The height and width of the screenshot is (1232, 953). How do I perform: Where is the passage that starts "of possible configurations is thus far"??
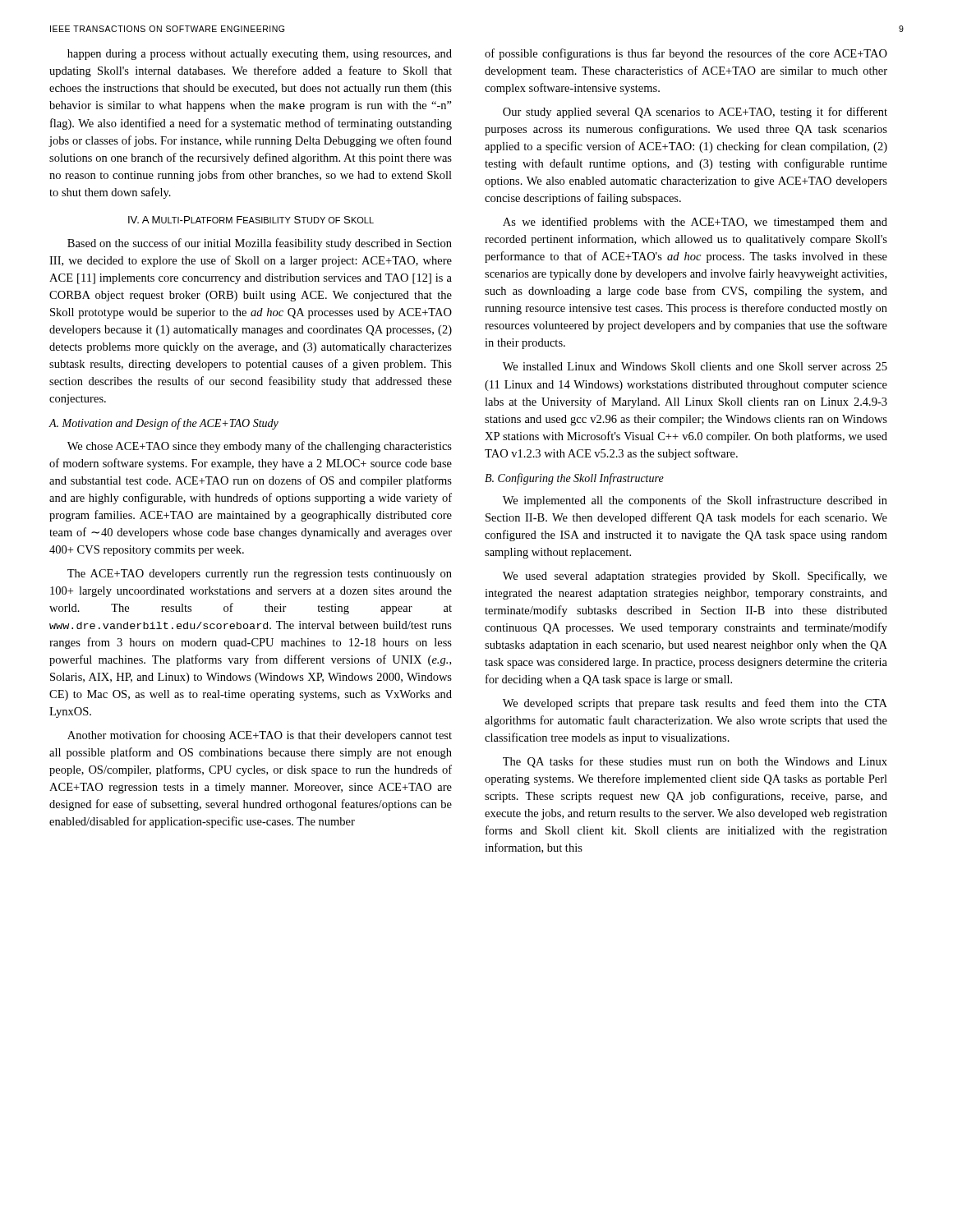(x=686, y=71)
